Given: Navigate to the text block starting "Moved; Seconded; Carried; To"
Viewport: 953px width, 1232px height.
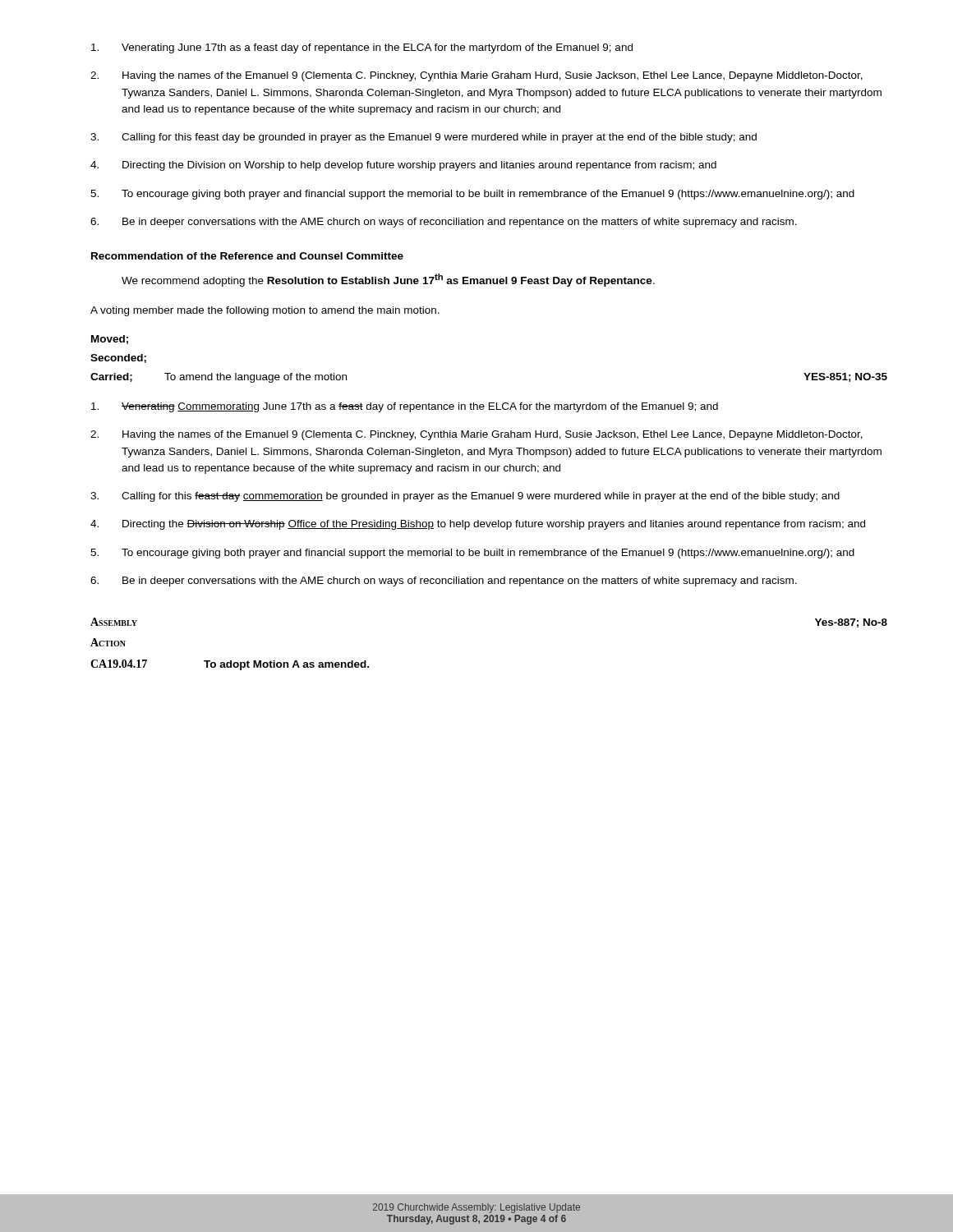Looking at the screenshot, I should (x=110, y=340).
